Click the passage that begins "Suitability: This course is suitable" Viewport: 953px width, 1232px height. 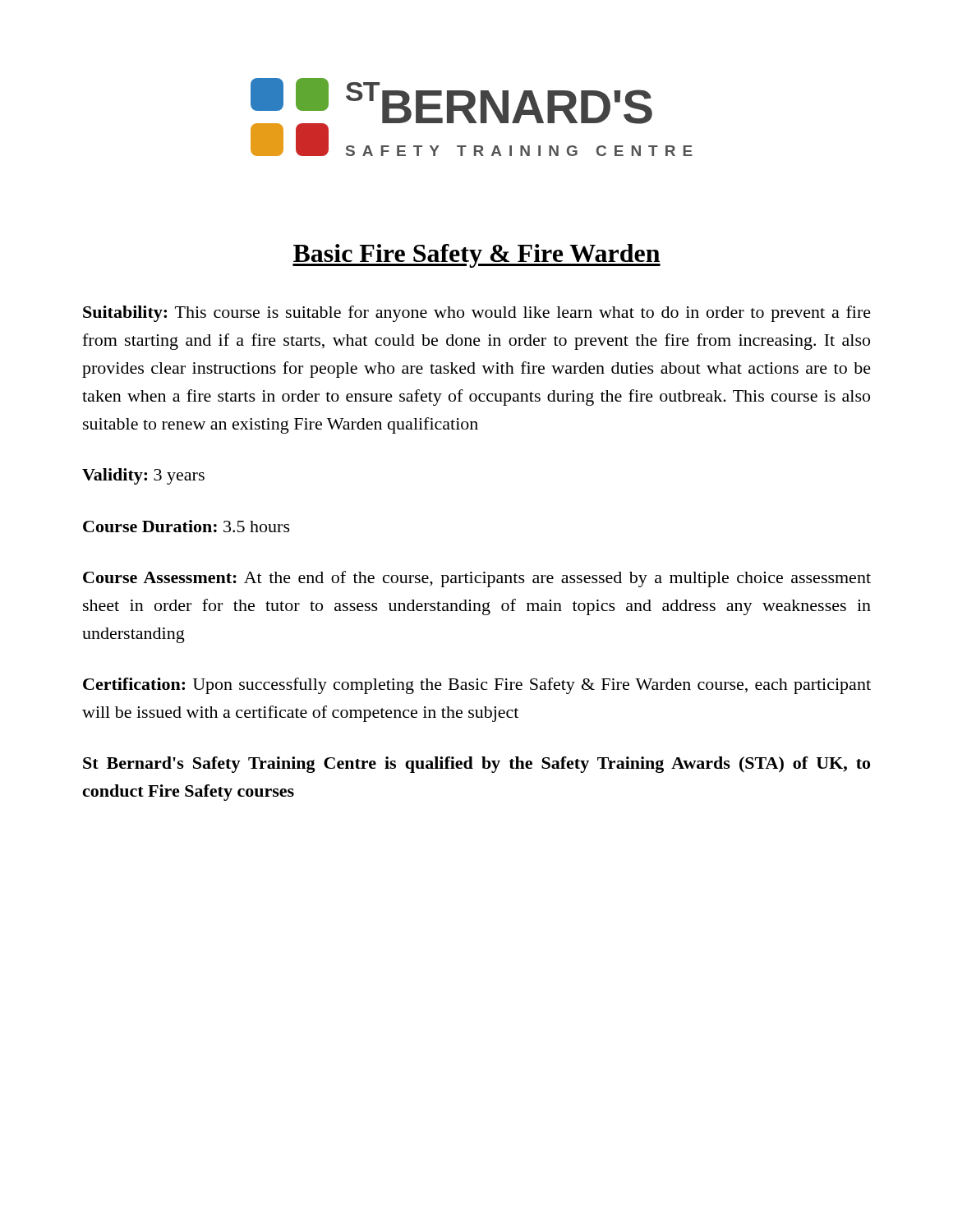pos(476,368)
